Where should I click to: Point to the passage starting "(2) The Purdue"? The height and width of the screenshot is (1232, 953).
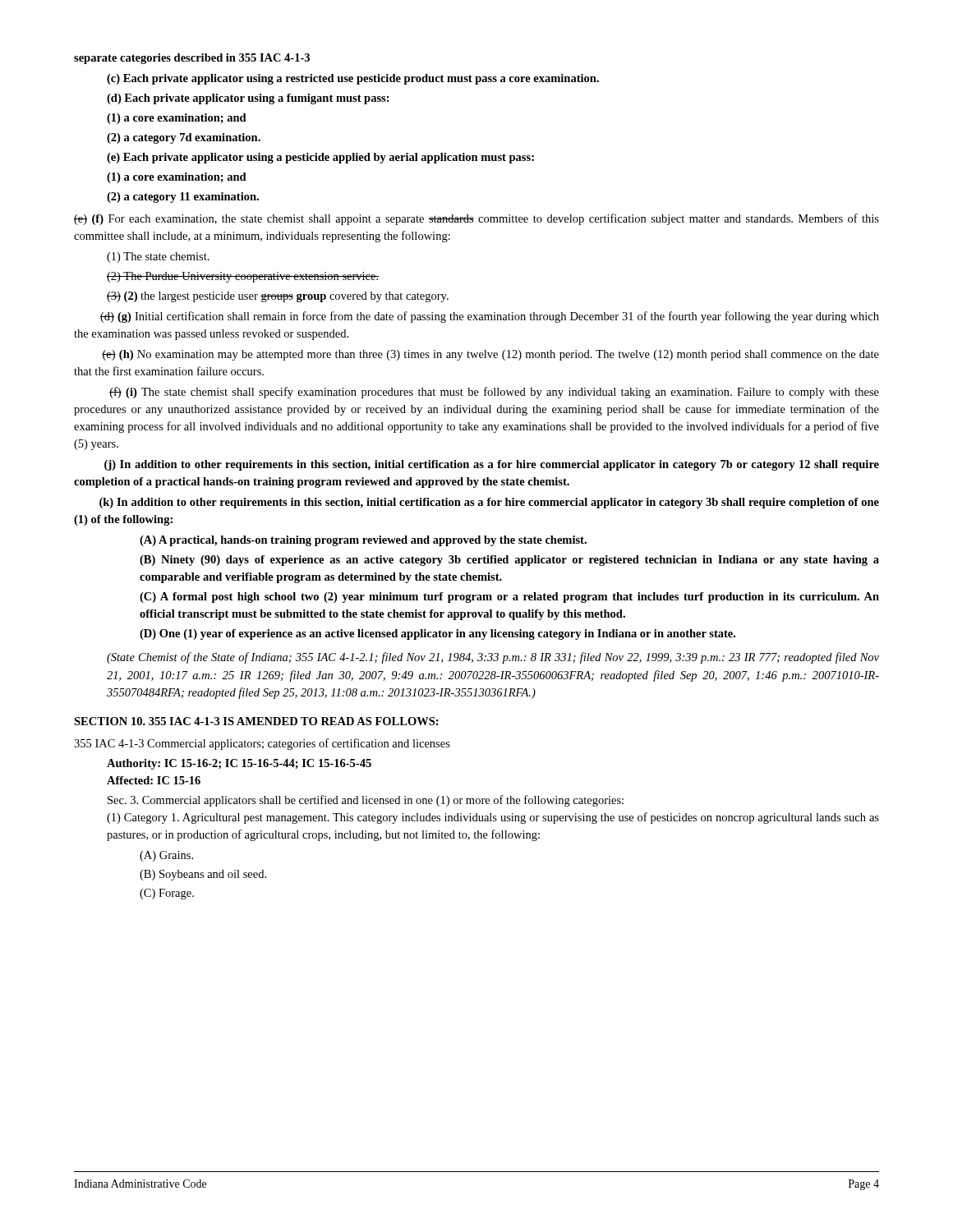pos(243,276)
